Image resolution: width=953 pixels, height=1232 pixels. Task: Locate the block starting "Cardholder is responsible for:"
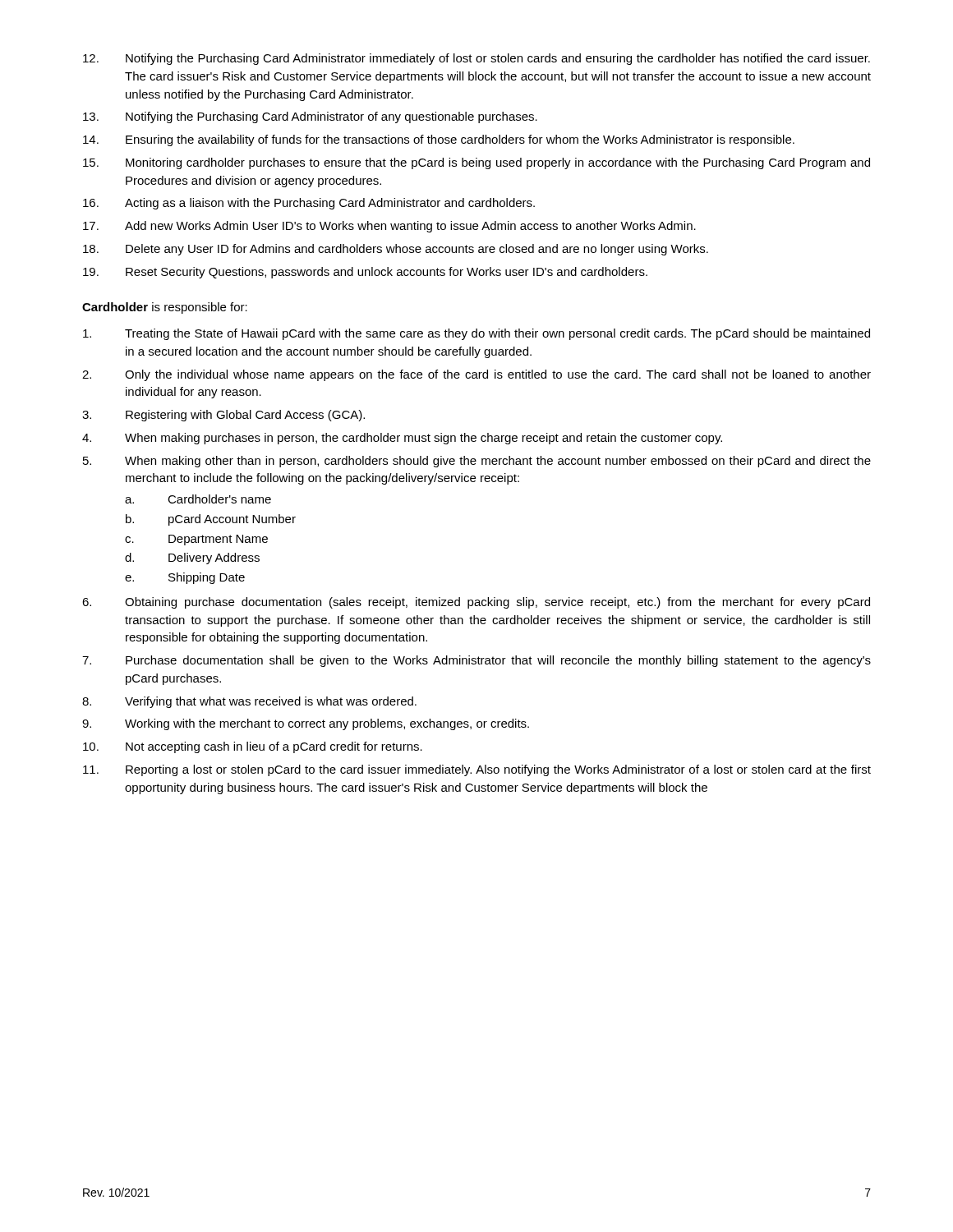click(x=165, y=307)
